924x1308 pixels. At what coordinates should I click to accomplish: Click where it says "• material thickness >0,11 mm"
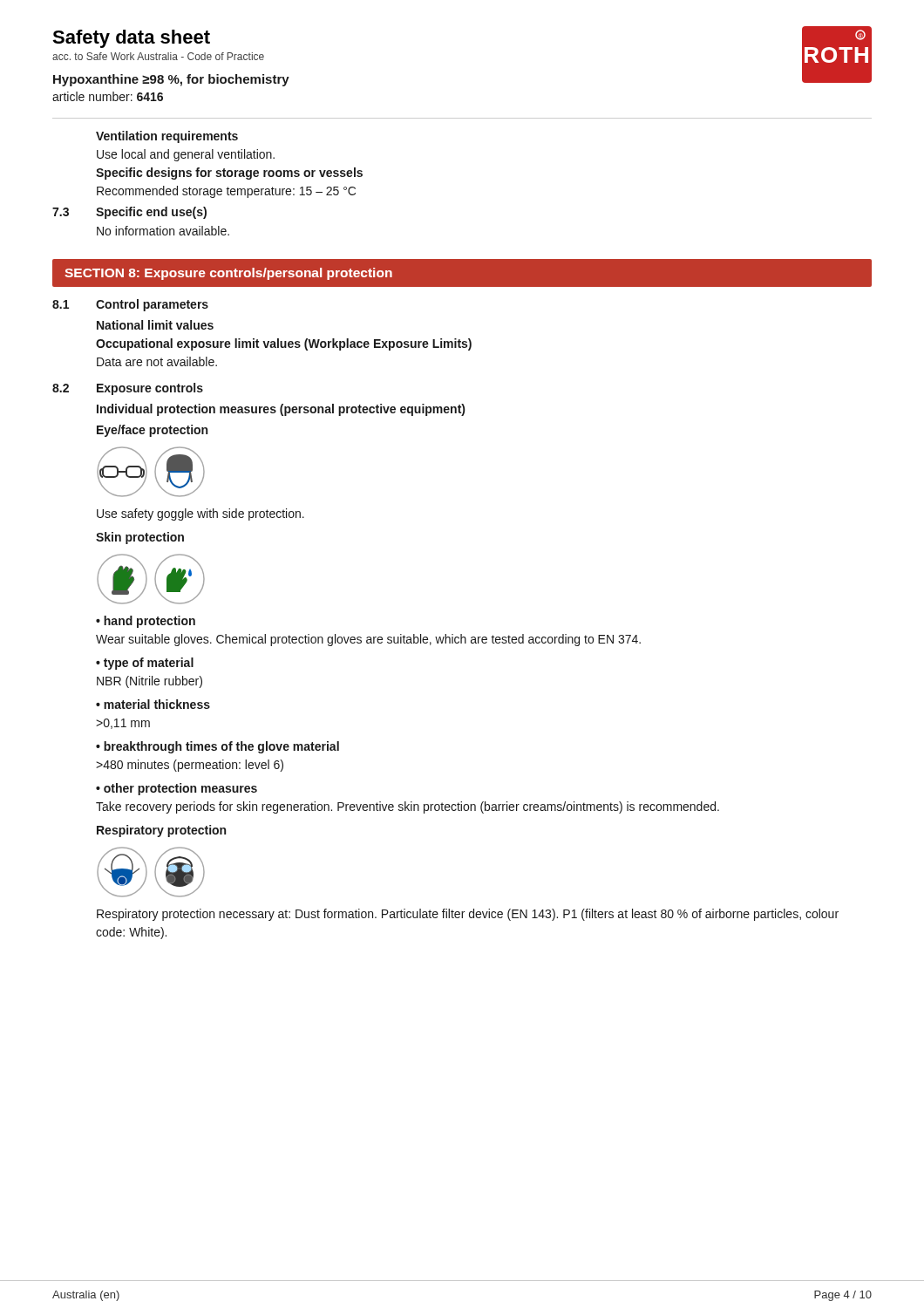point(153,714)
